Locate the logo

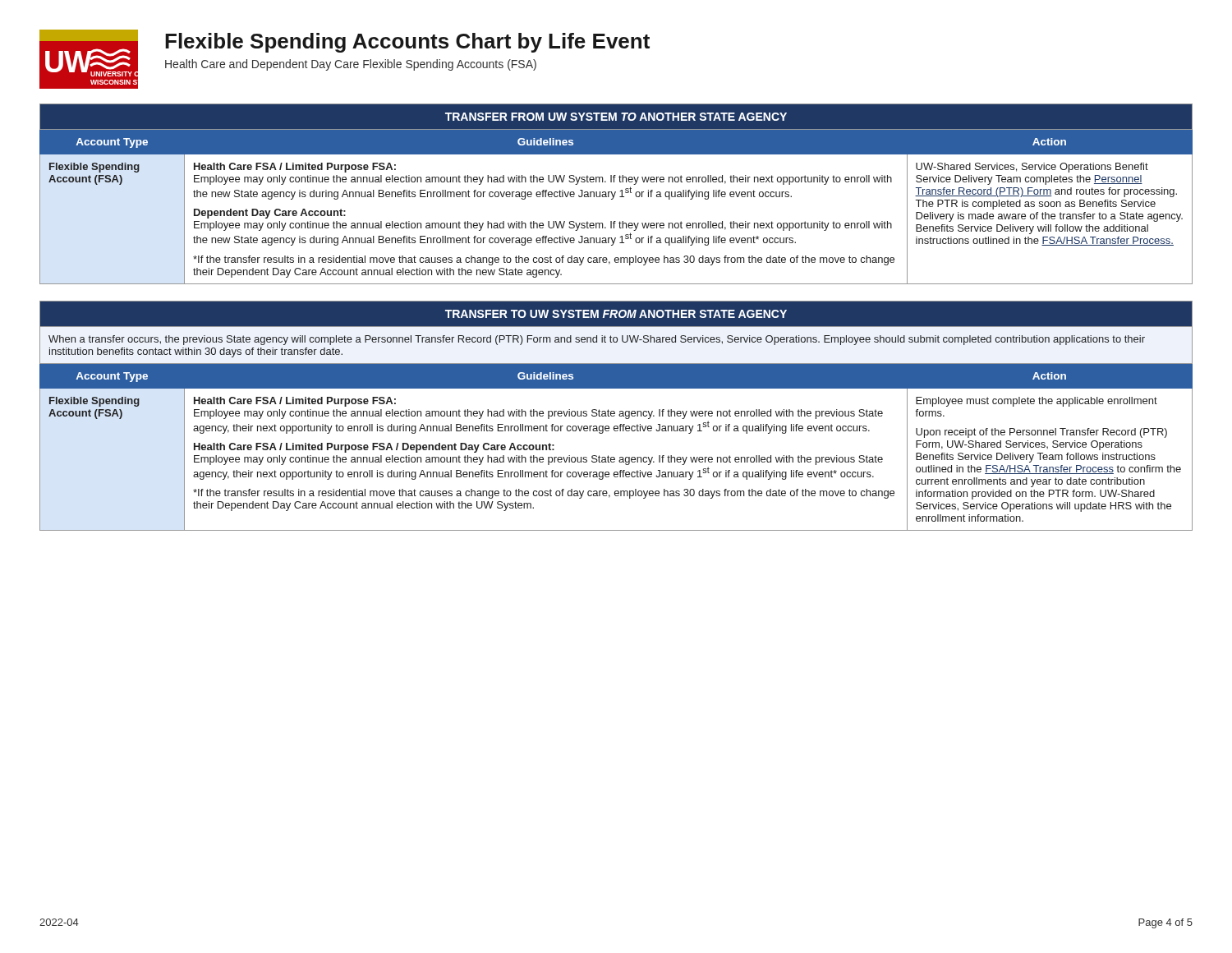tap(93, 59)
